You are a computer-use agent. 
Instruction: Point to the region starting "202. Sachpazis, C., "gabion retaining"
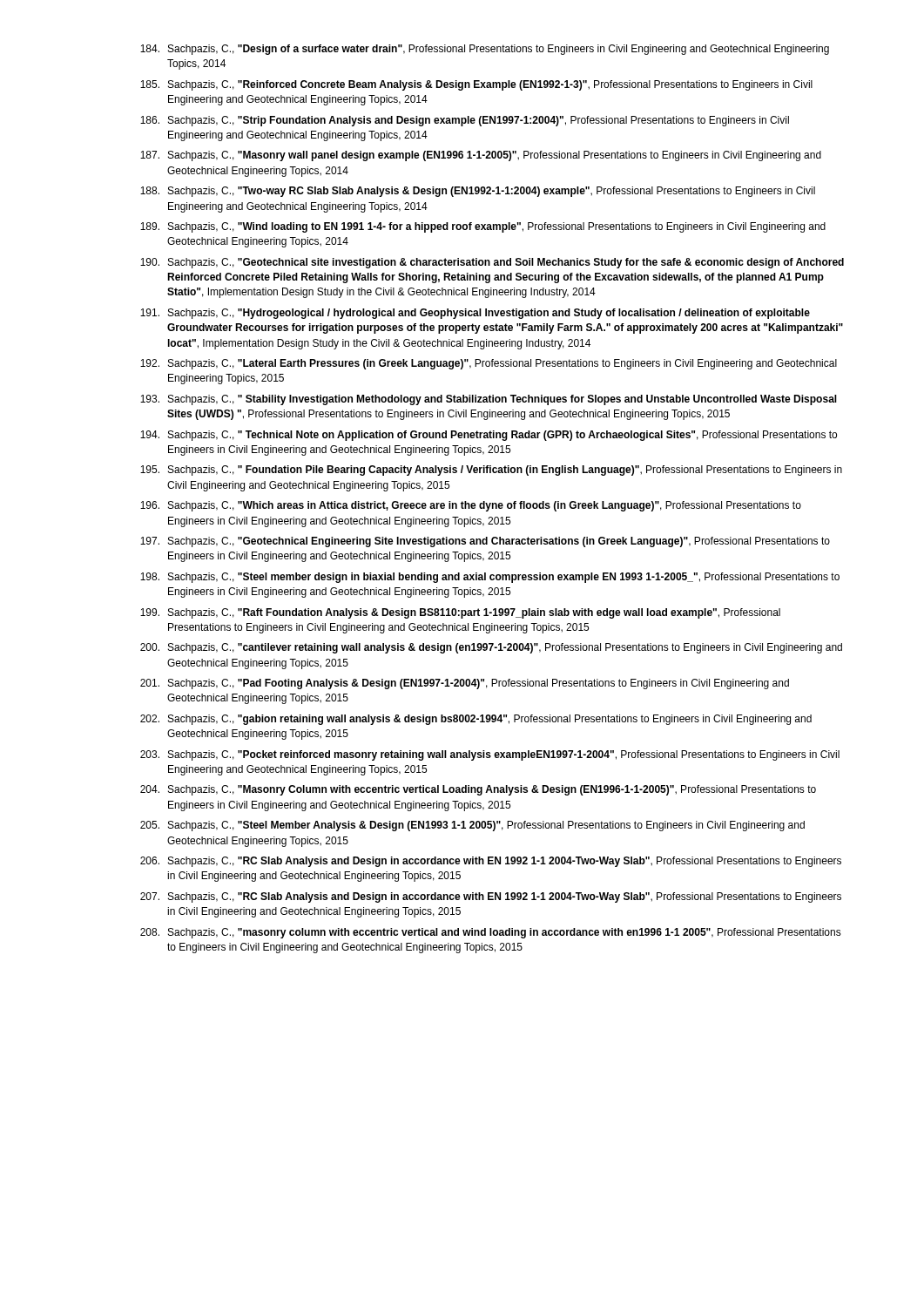[x=487, y=727]
